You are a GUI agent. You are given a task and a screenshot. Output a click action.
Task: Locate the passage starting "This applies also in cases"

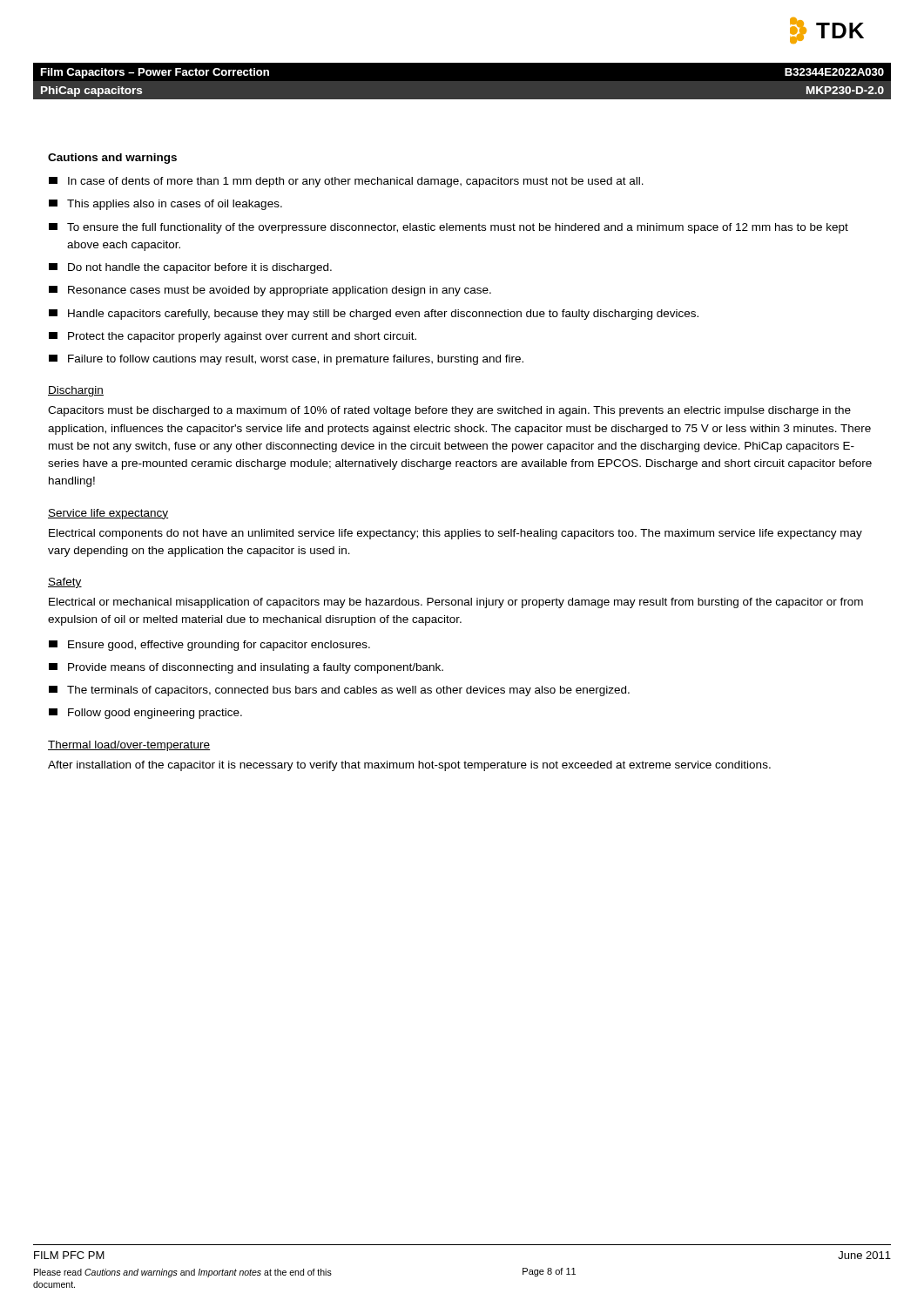click(165, 205)
